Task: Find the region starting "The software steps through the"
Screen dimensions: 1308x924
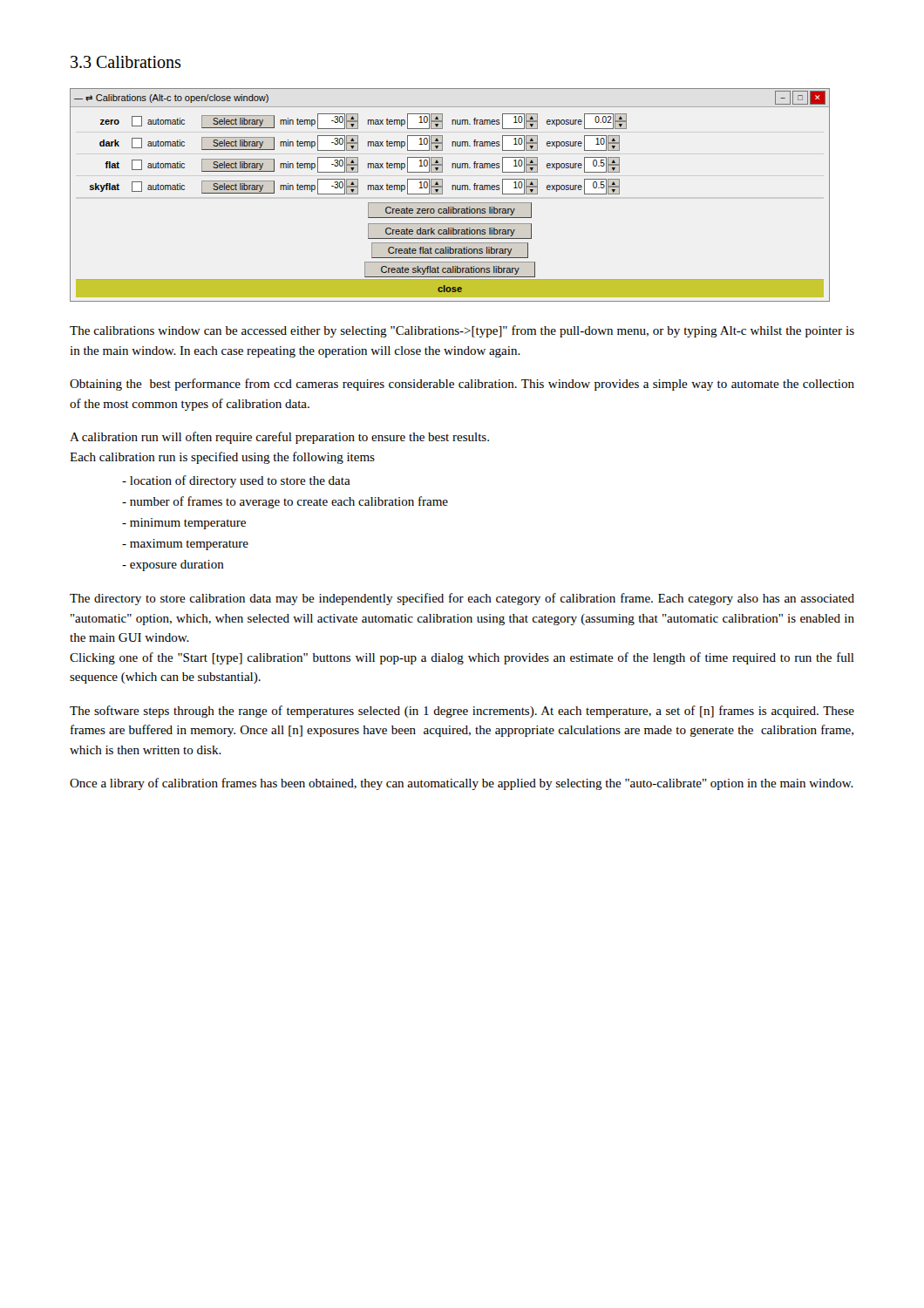Action: pyautogui.click(x=462, y=730)
